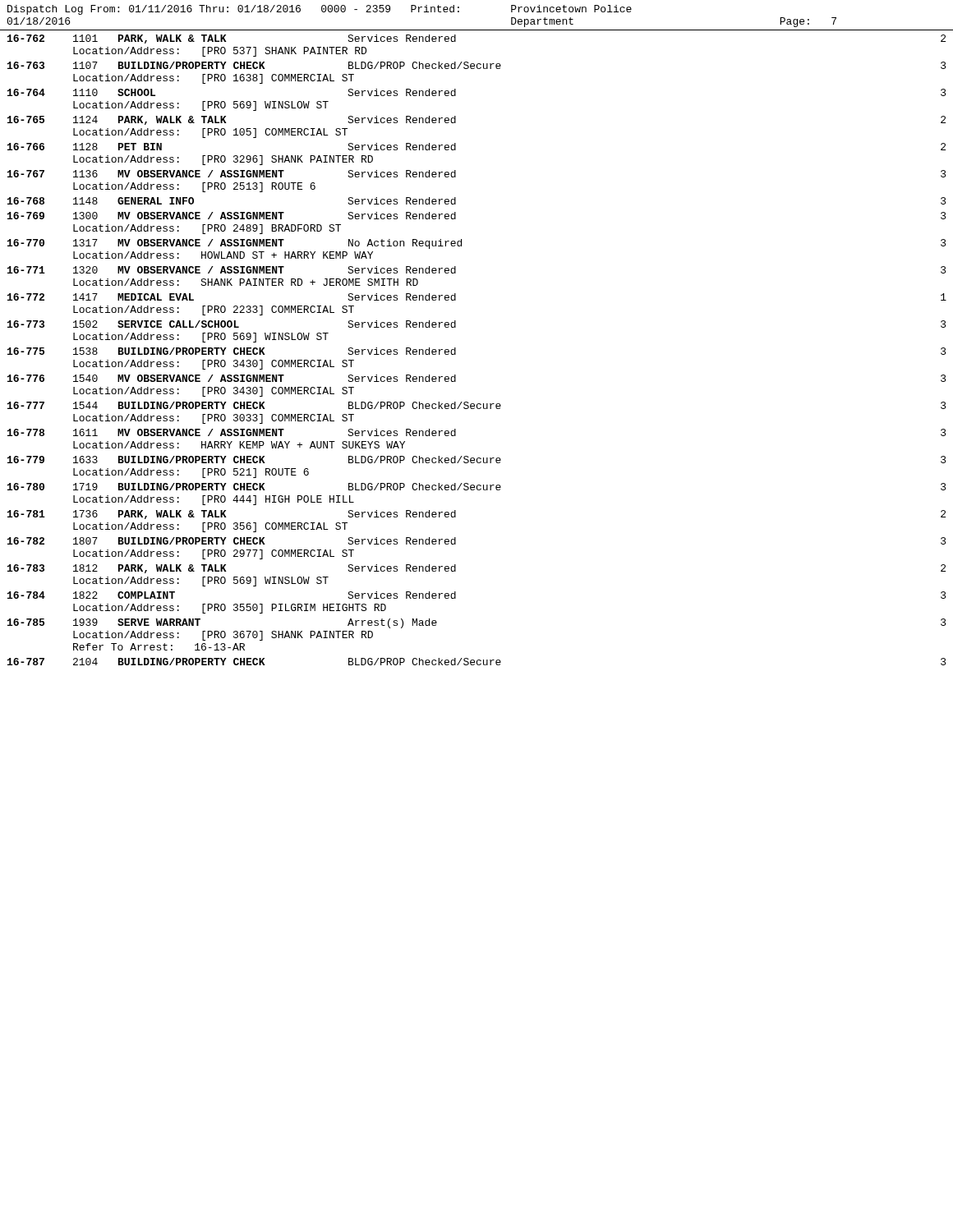This screenshot has height=1232, width=953.
Task: Navigate to the block starting "16-772 1417 MEDICAL EVAL Services Rendered 1 Location/Address:"
Action: click(x=29, y=297)
